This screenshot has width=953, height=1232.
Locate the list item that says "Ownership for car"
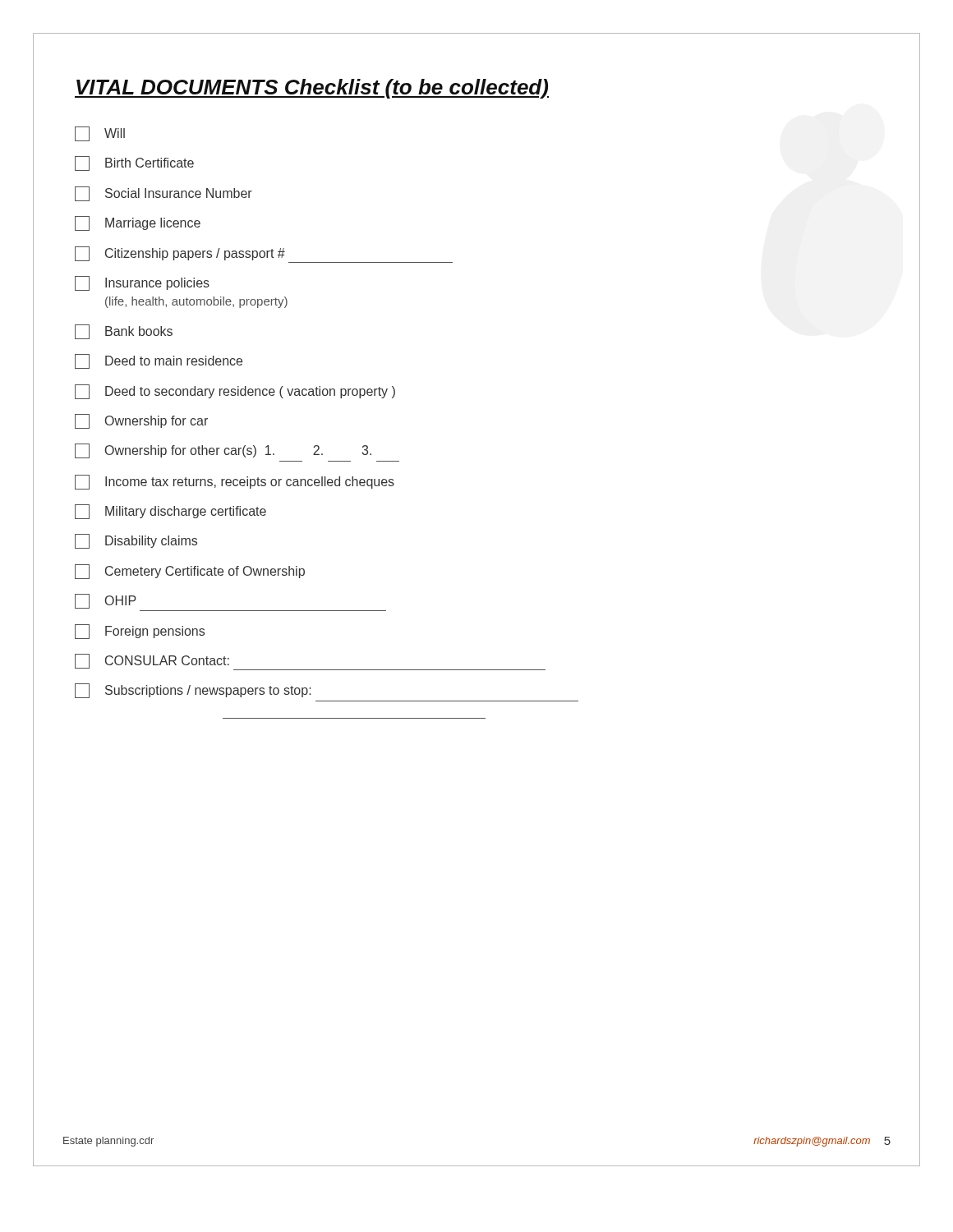pyautogui.click(x=141, y=421)
